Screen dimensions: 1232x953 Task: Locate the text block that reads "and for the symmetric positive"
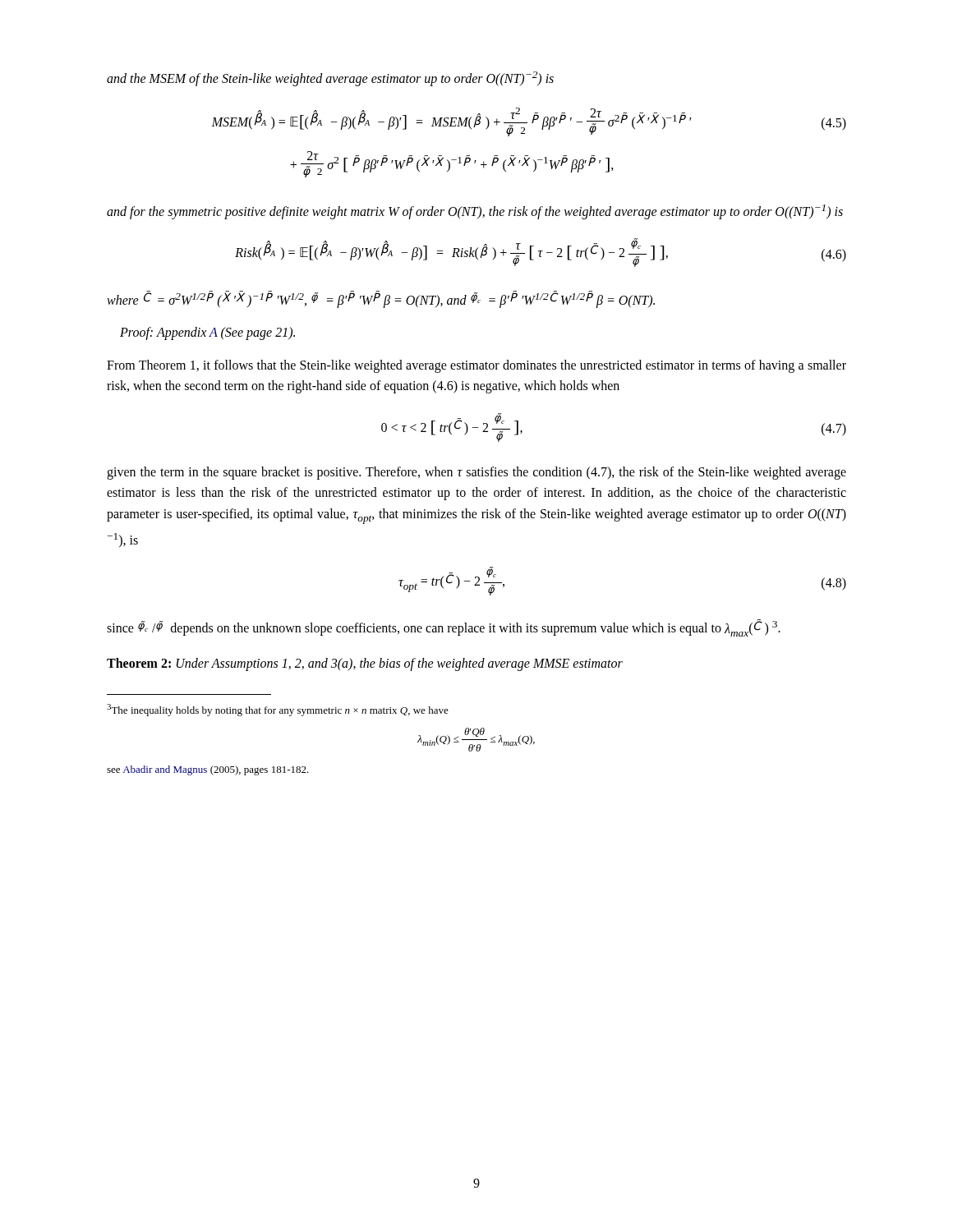coord(475,209)
